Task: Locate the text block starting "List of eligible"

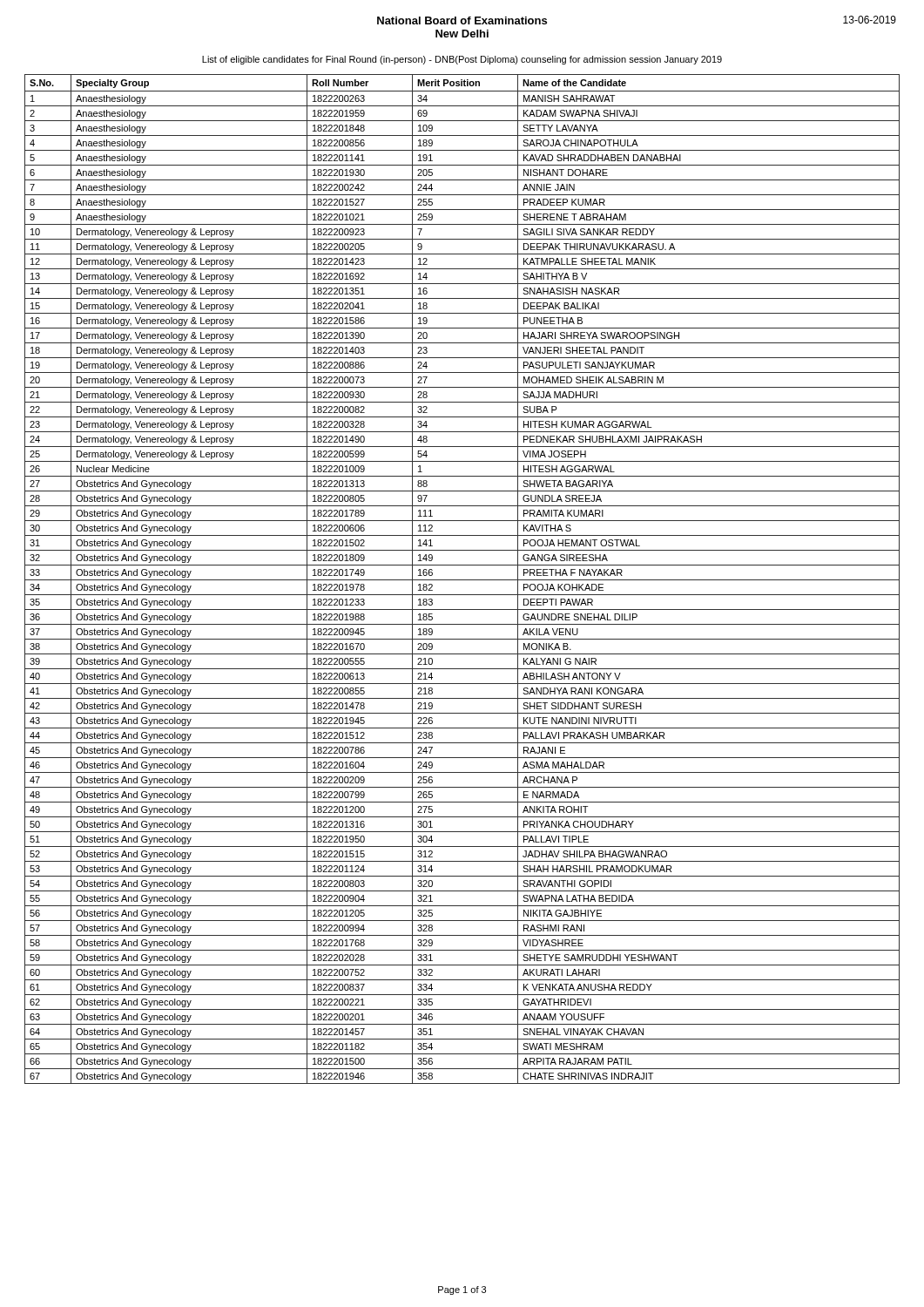Action: point(462,59)
